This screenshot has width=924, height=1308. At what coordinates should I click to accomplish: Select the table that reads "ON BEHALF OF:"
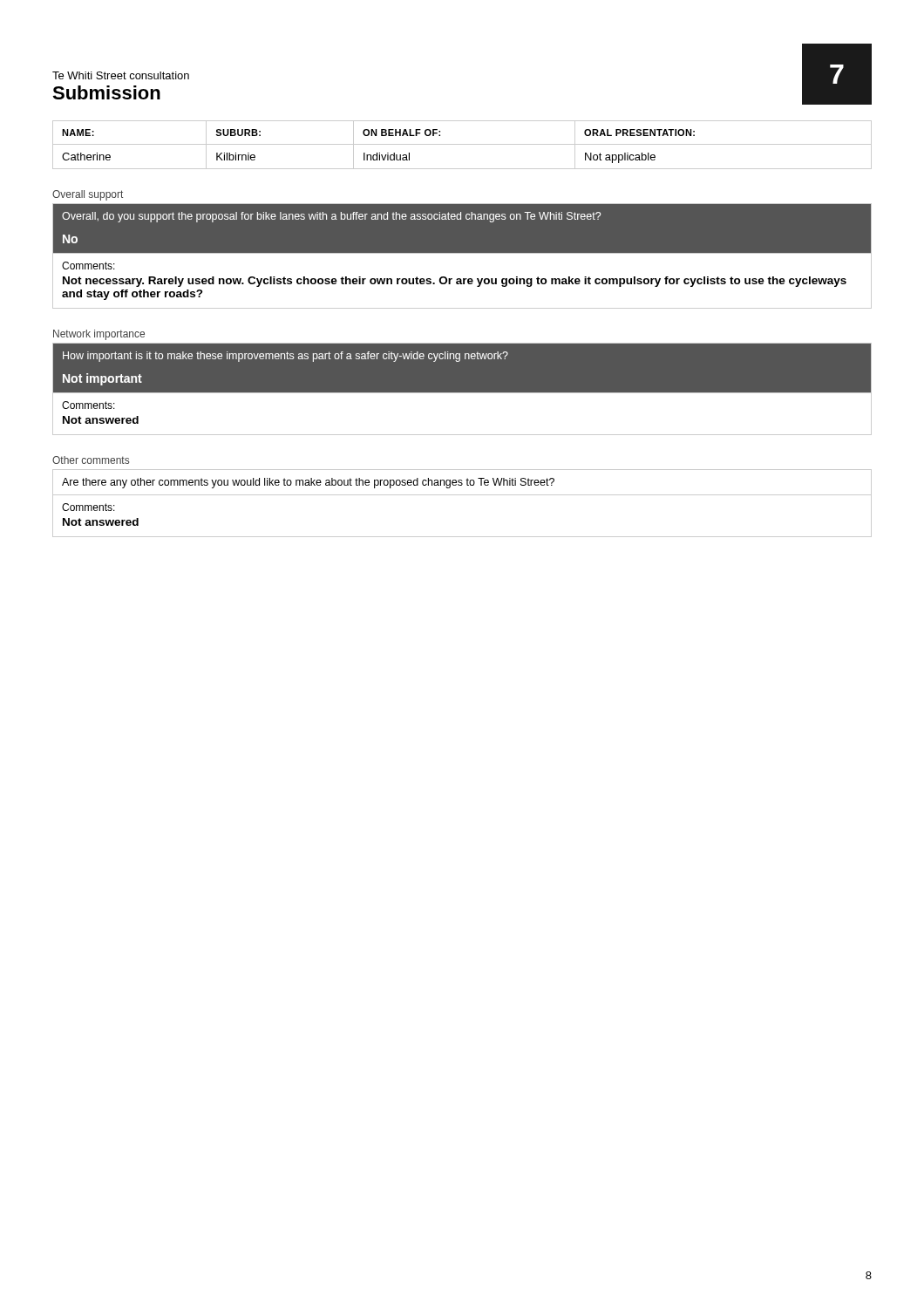462,145
